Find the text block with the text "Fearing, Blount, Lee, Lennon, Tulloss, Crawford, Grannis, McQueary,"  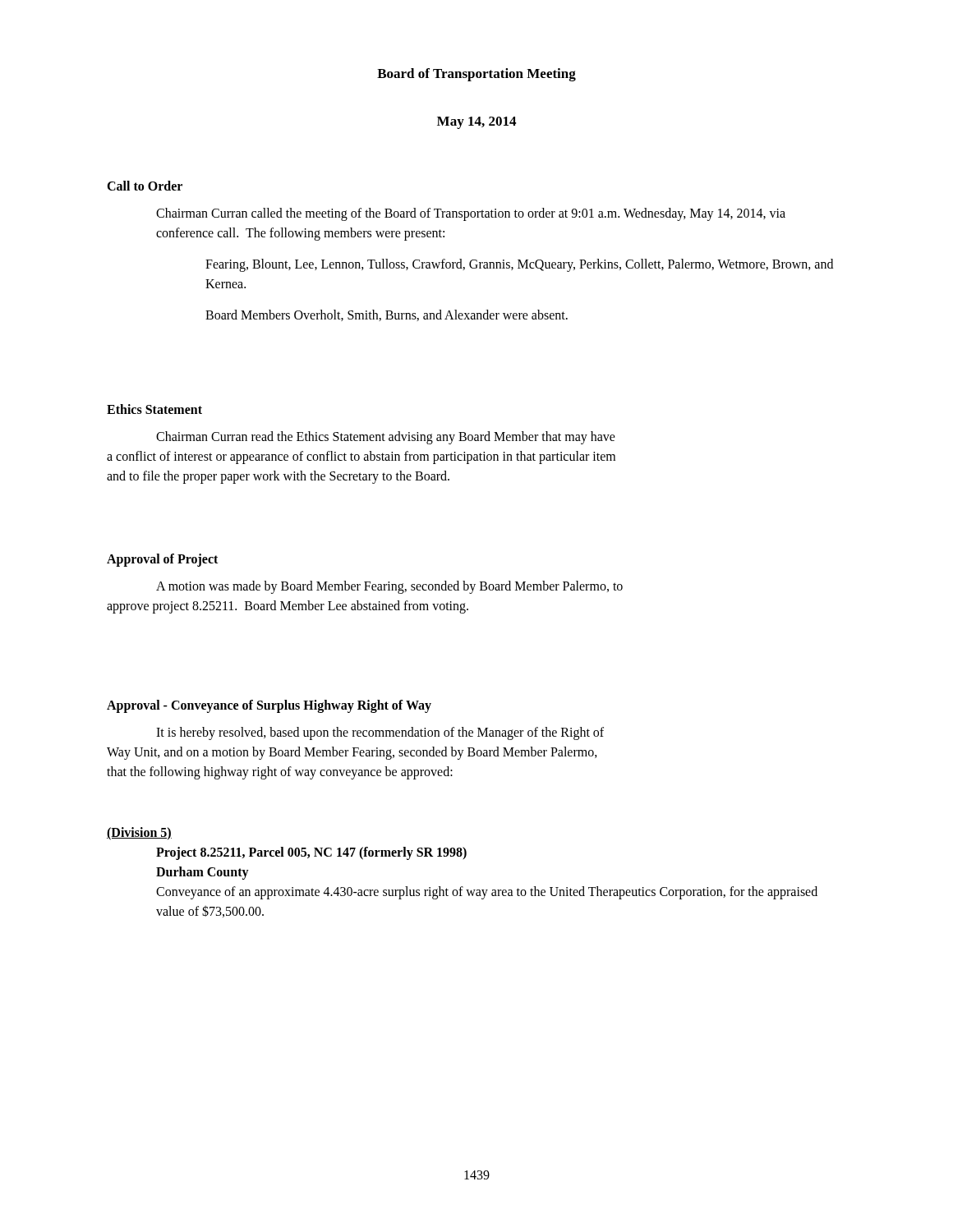[519, 274]
